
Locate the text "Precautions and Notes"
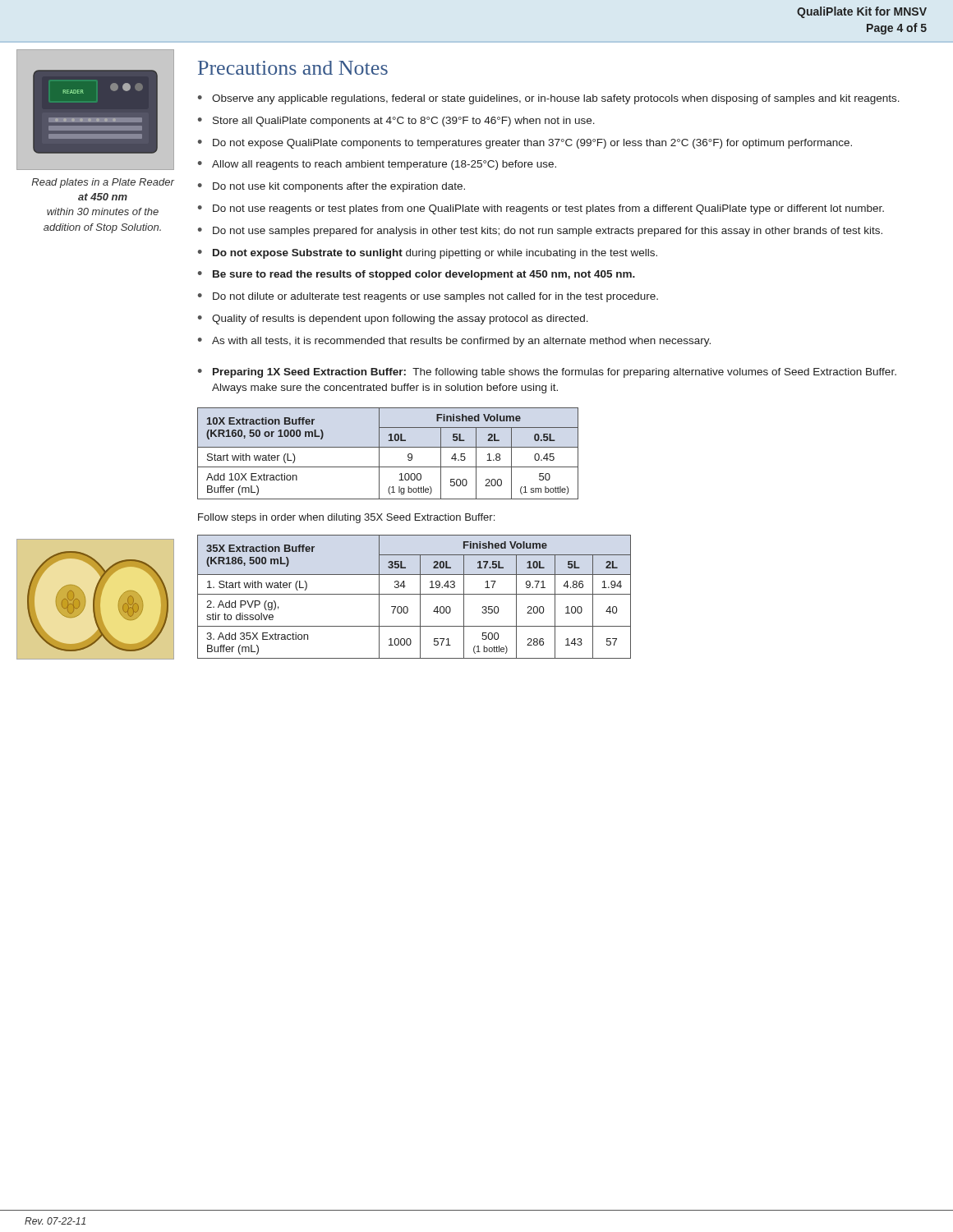coord(293,68)
